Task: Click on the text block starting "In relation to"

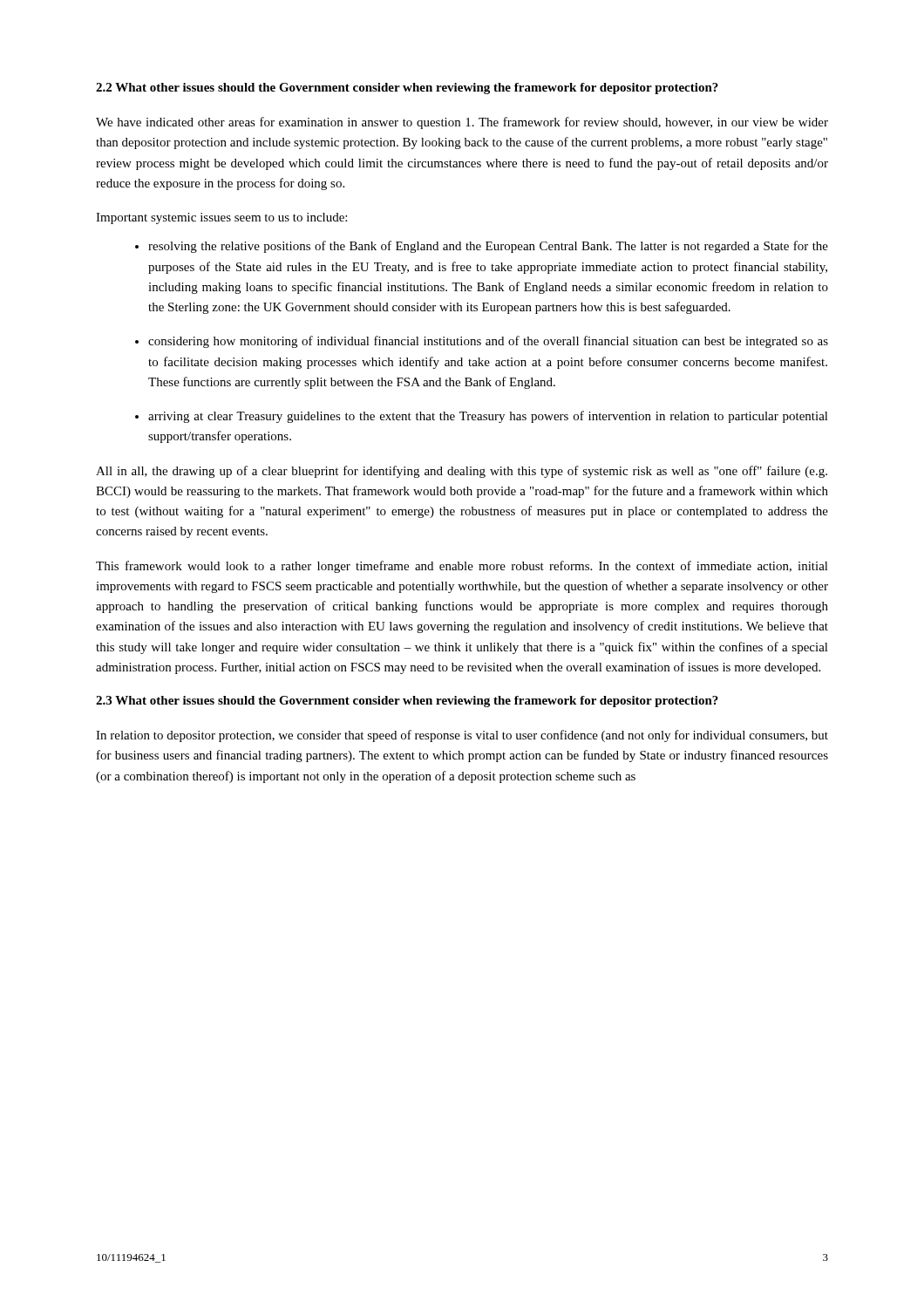Action: 462,755
